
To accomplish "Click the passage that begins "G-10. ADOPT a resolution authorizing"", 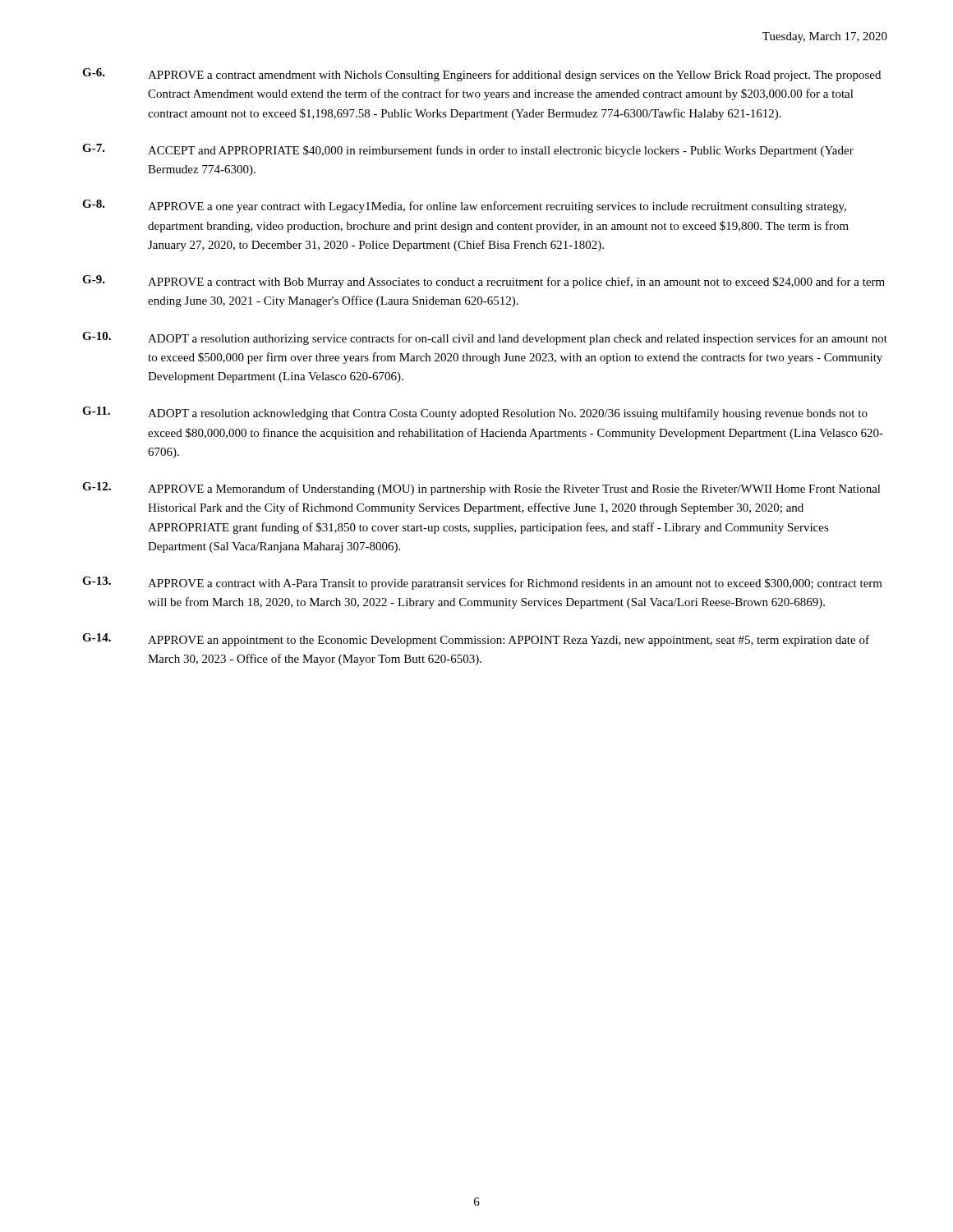I will [485, 358].
